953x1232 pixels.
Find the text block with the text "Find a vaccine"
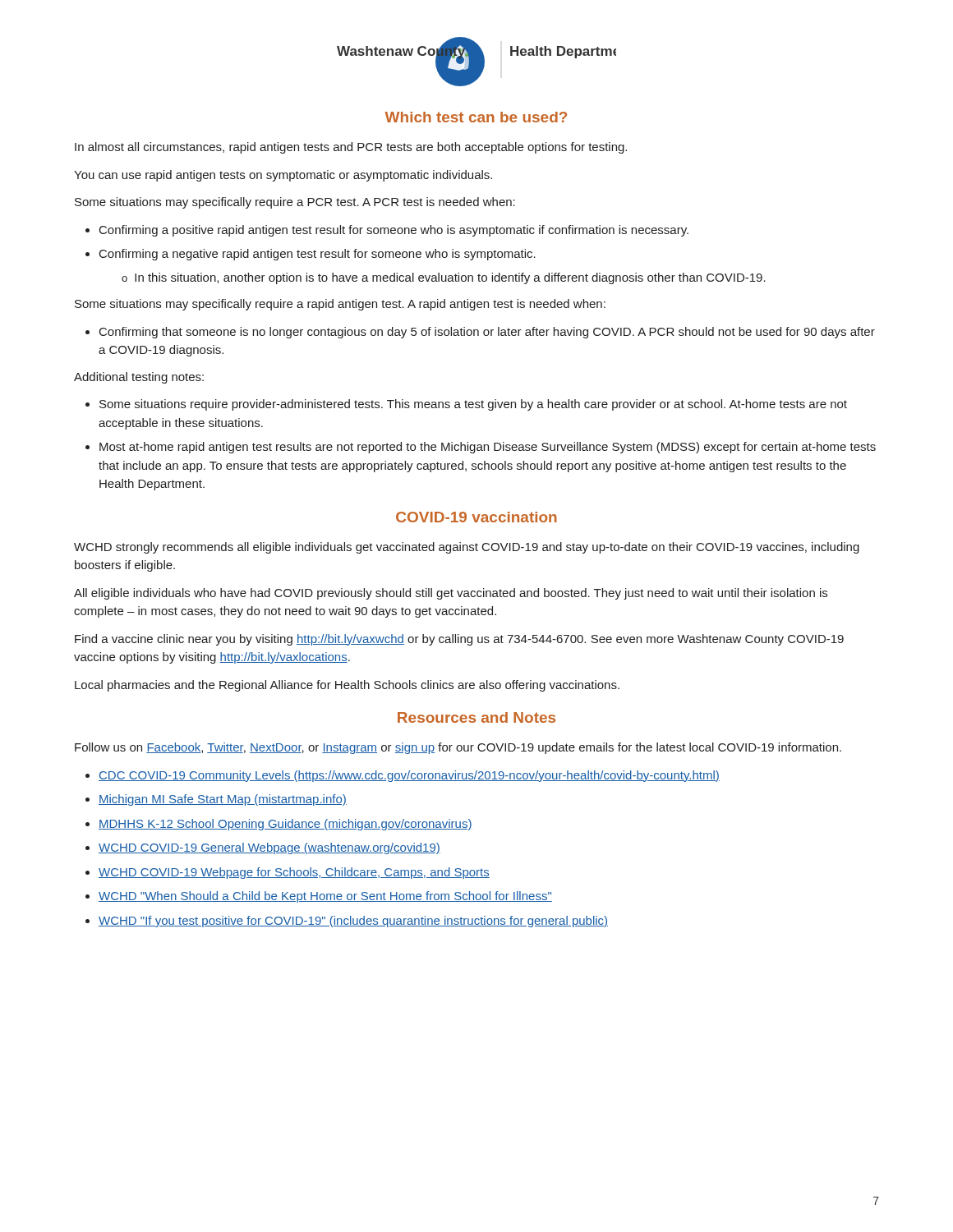click(x=459, y=647)
